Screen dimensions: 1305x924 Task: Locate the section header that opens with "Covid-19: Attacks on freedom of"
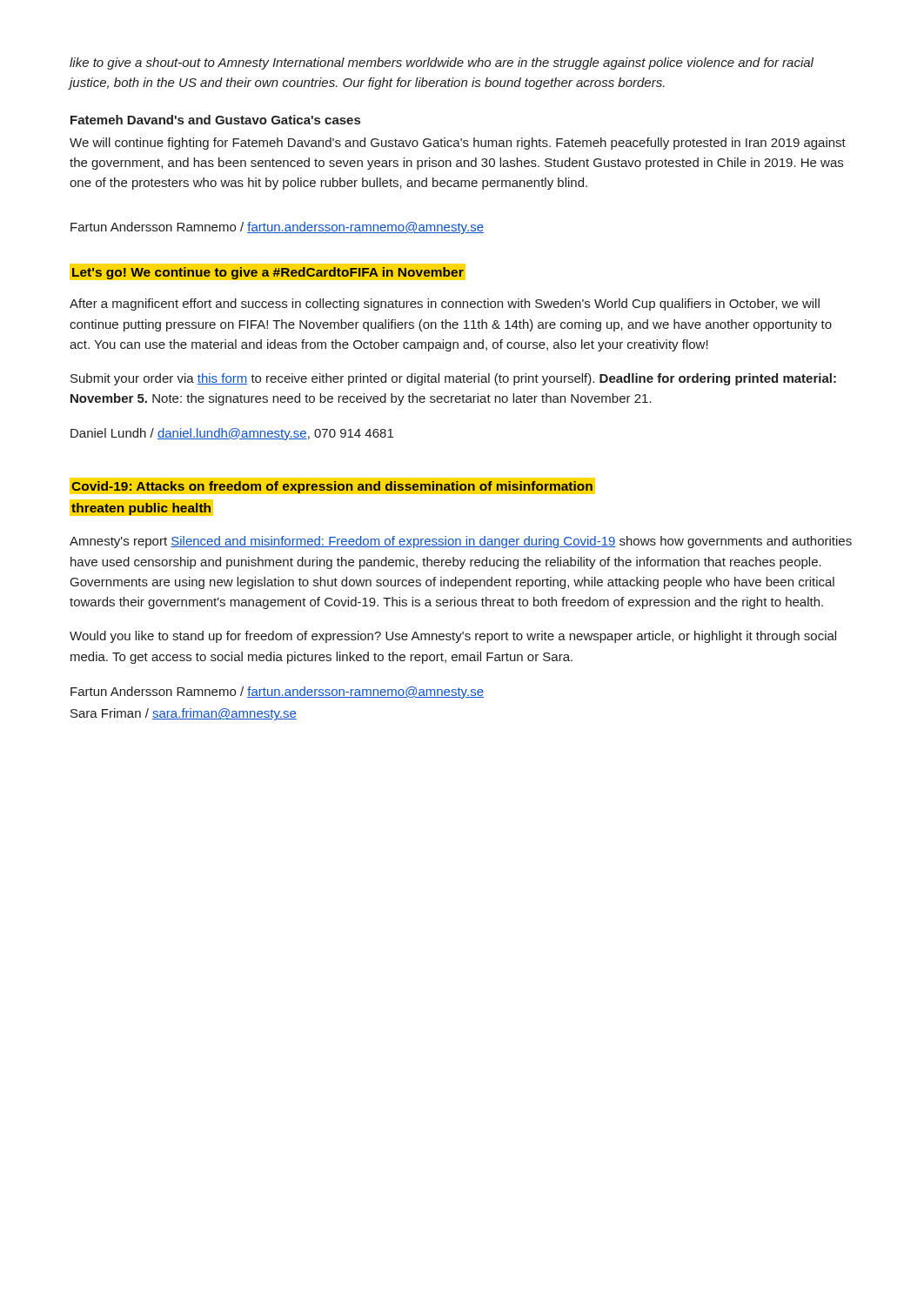(332, 497)
